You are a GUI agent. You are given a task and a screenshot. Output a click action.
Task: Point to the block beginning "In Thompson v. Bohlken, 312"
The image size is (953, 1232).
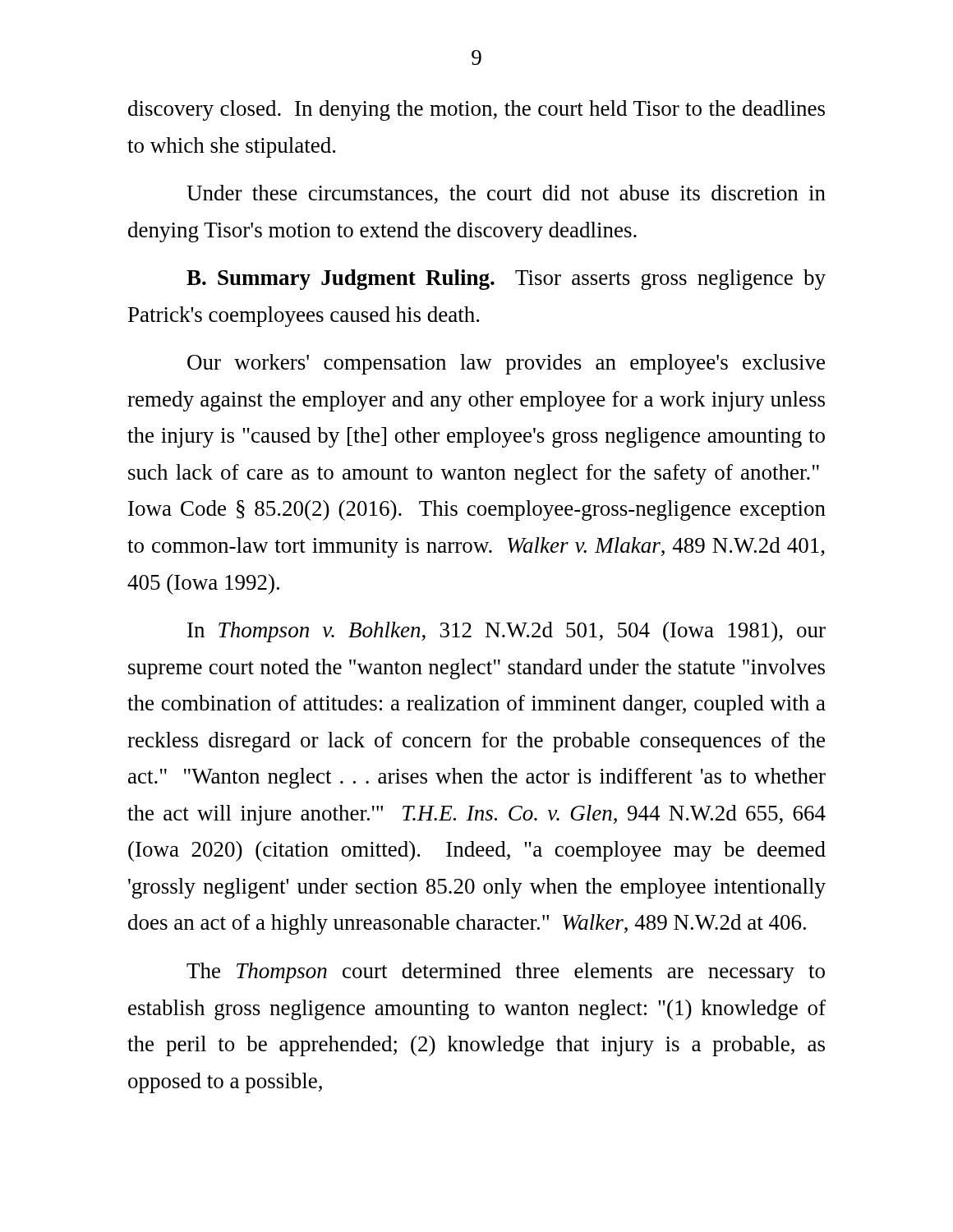pyautogui.click(x=476, y=777)
